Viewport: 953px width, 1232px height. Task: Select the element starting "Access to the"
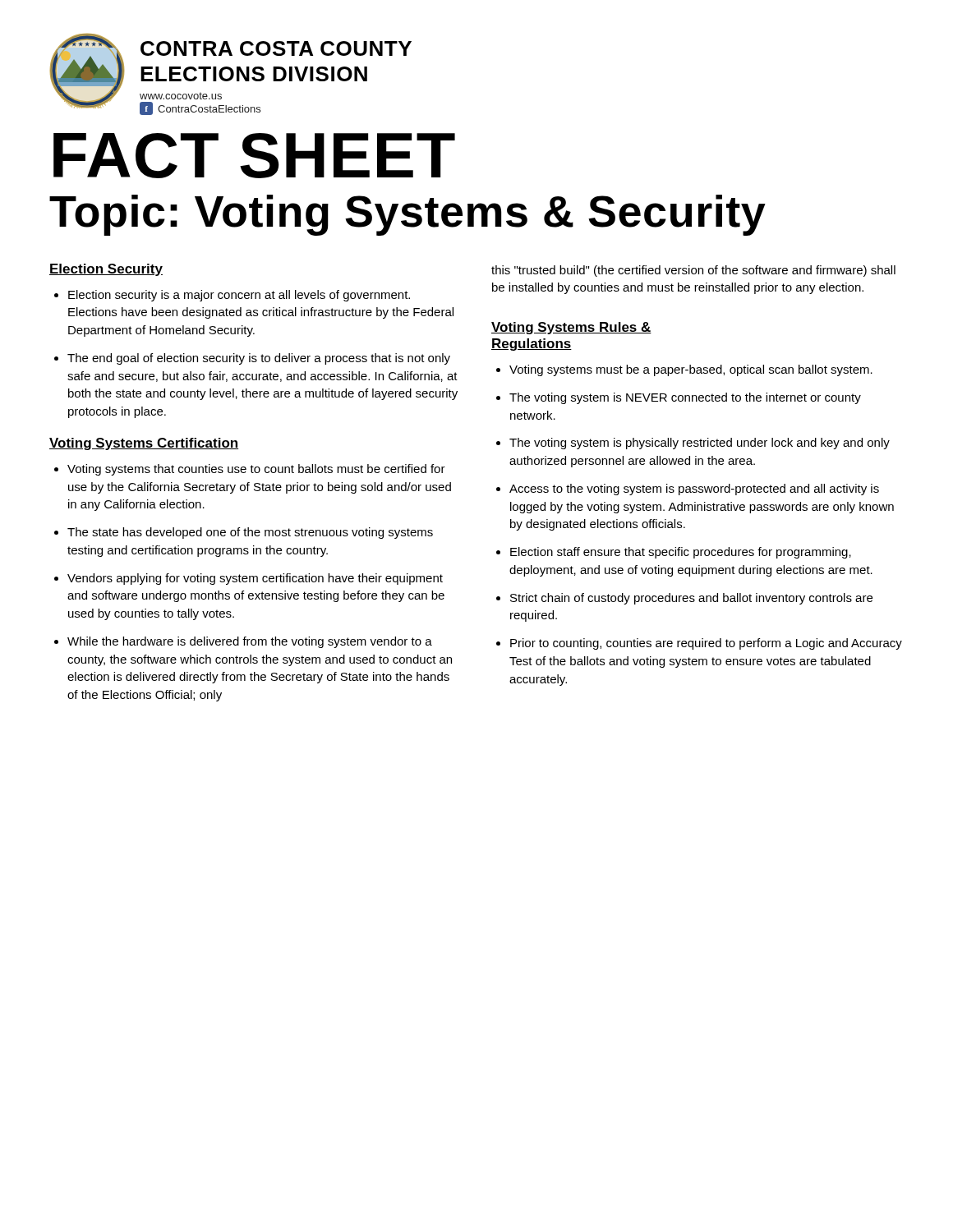pos(702,506)
